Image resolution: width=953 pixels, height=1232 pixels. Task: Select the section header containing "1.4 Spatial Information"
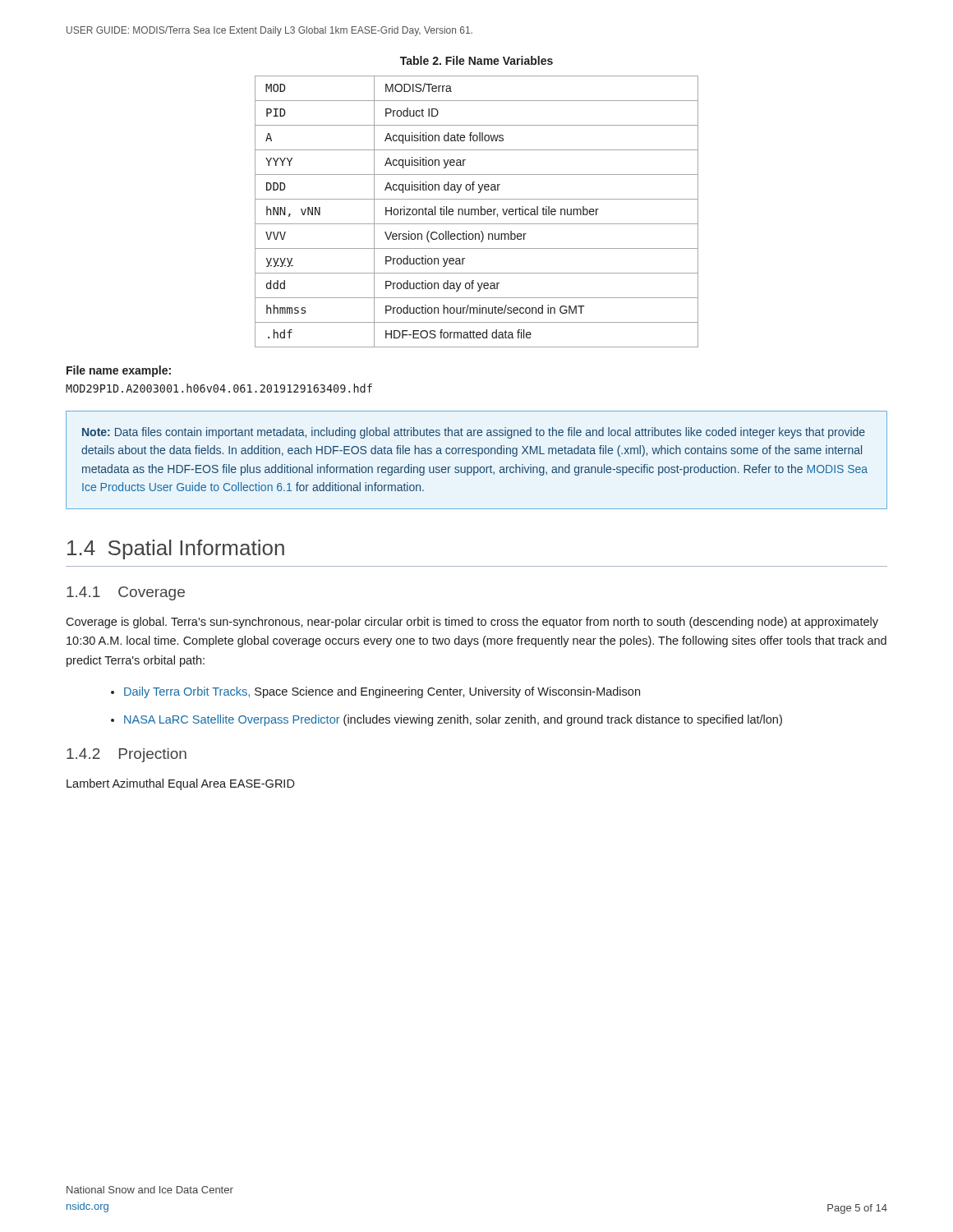[176, 548]
